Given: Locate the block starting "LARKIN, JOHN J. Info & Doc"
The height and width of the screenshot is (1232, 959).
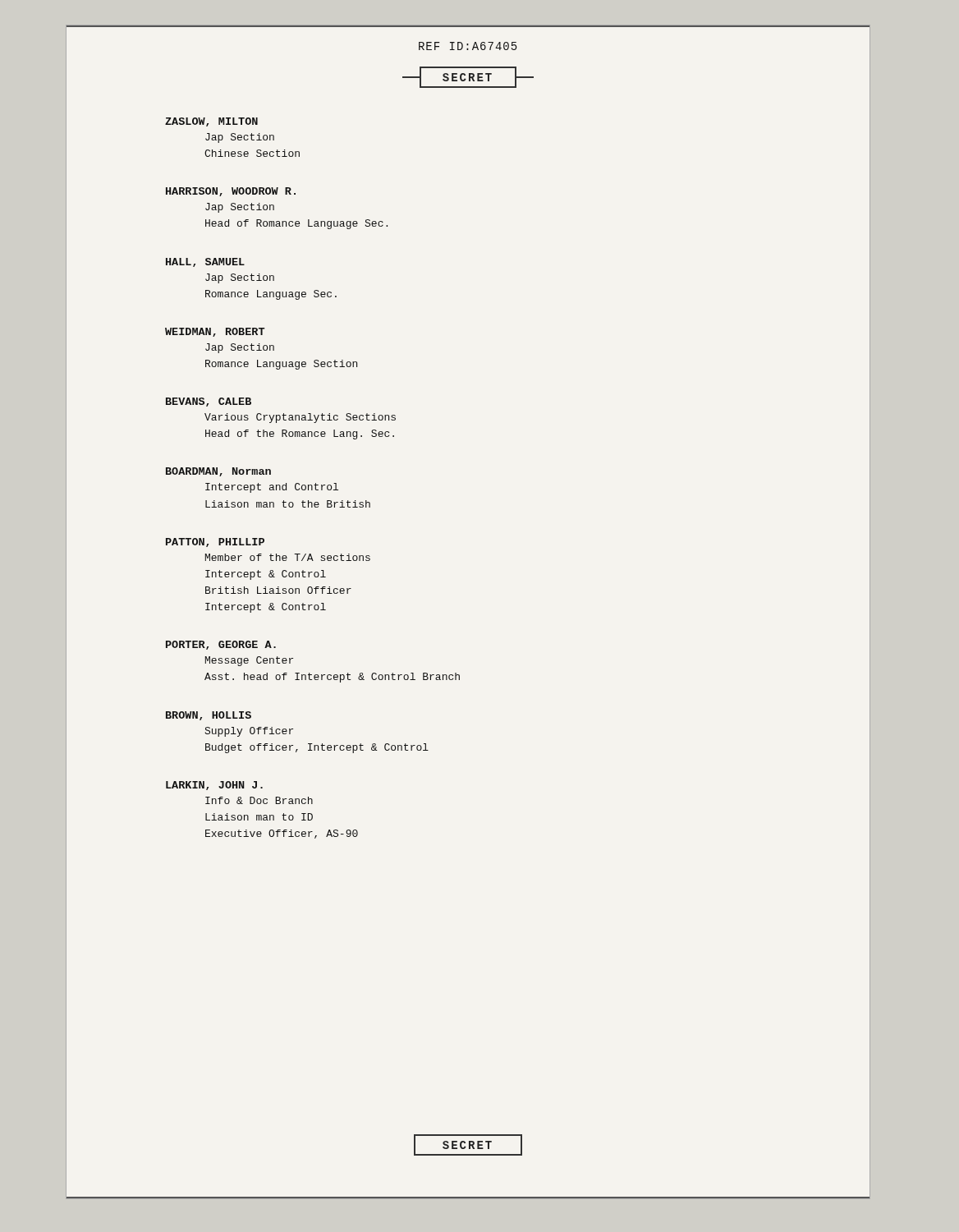Looking at the screenshot, I should (x=188, y=786).
